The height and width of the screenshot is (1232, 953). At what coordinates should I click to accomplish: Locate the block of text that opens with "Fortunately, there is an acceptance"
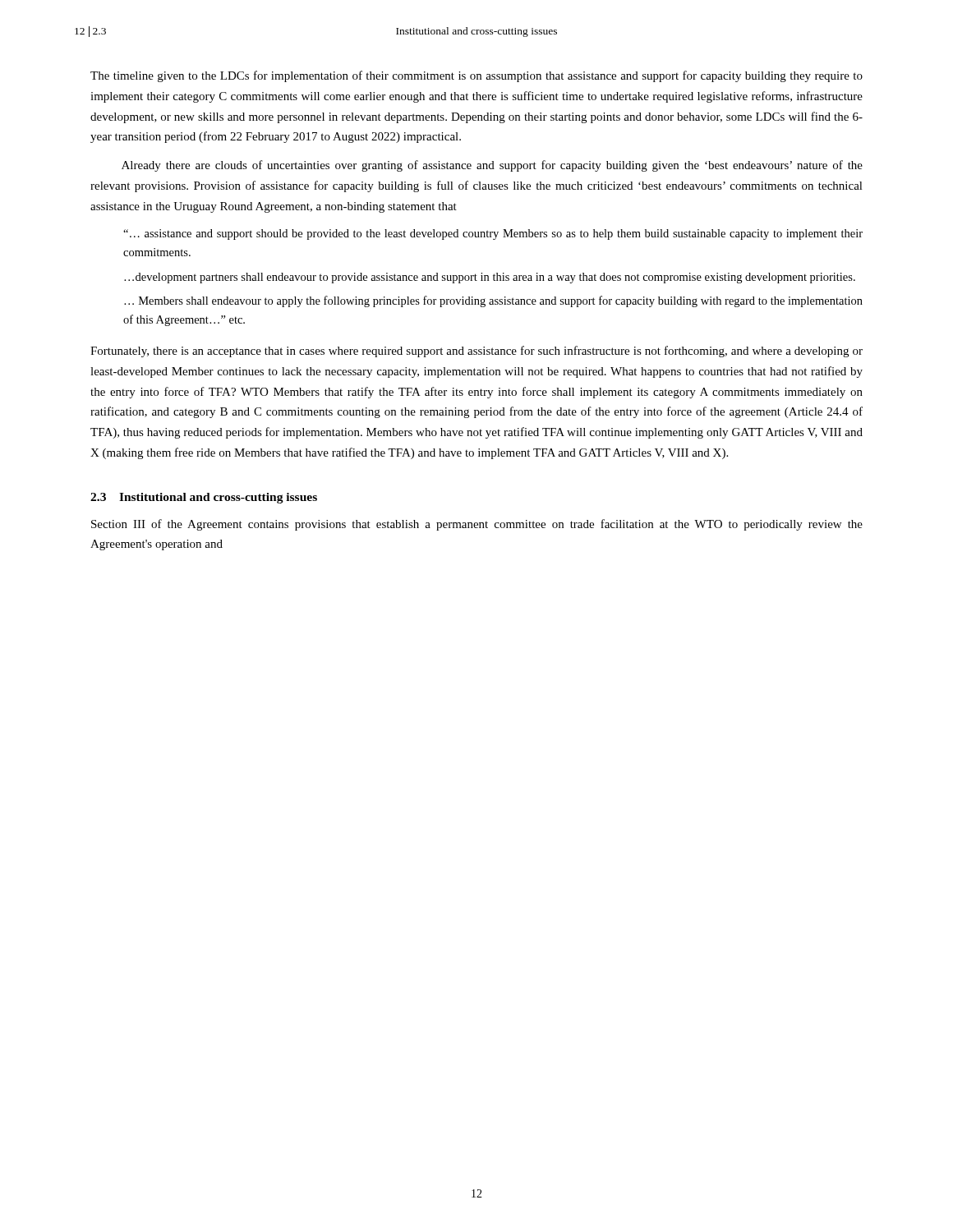(x=476, y=402)
